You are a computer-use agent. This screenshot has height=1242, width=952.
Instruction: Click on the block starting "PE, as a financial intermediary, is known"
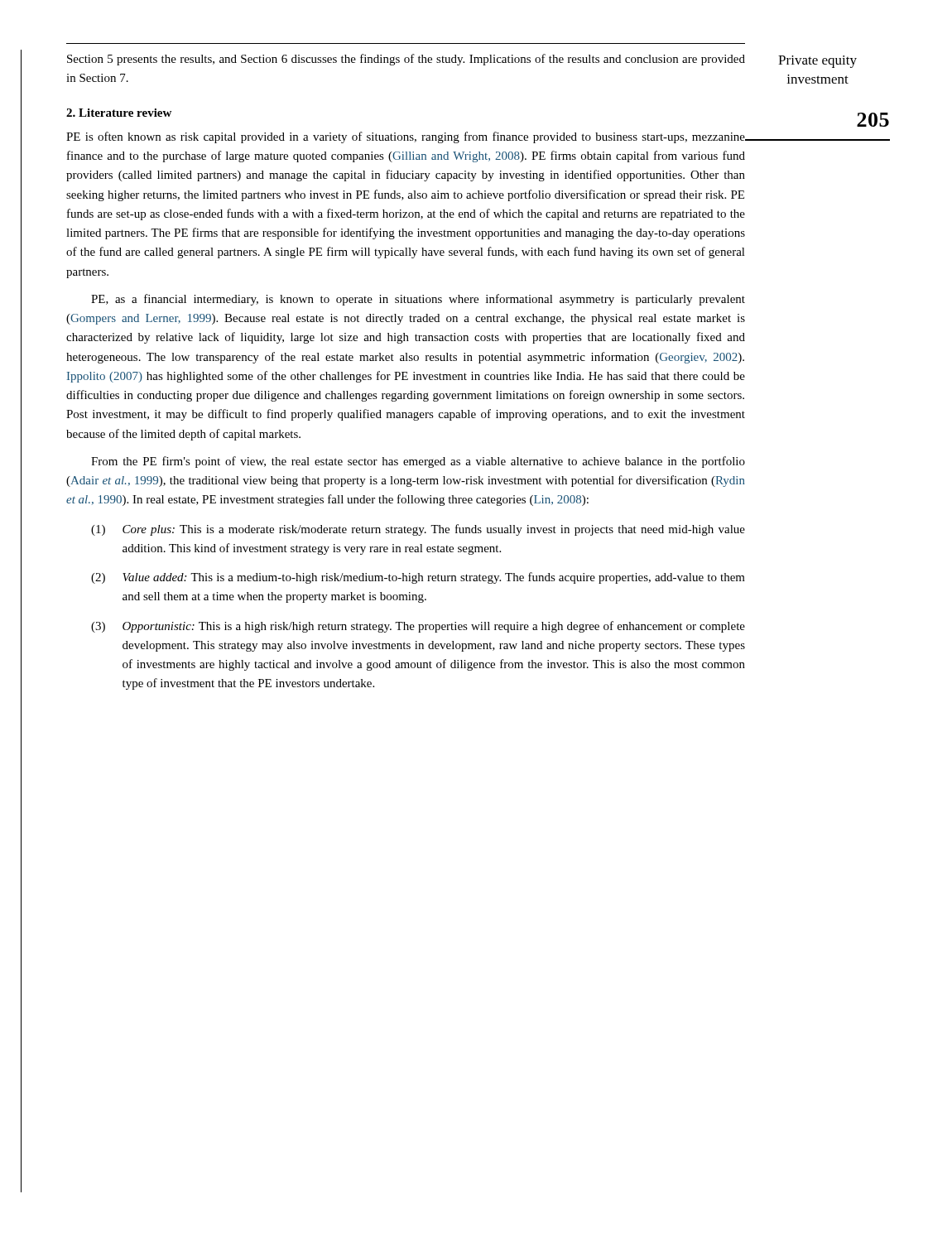click(406, 367)
